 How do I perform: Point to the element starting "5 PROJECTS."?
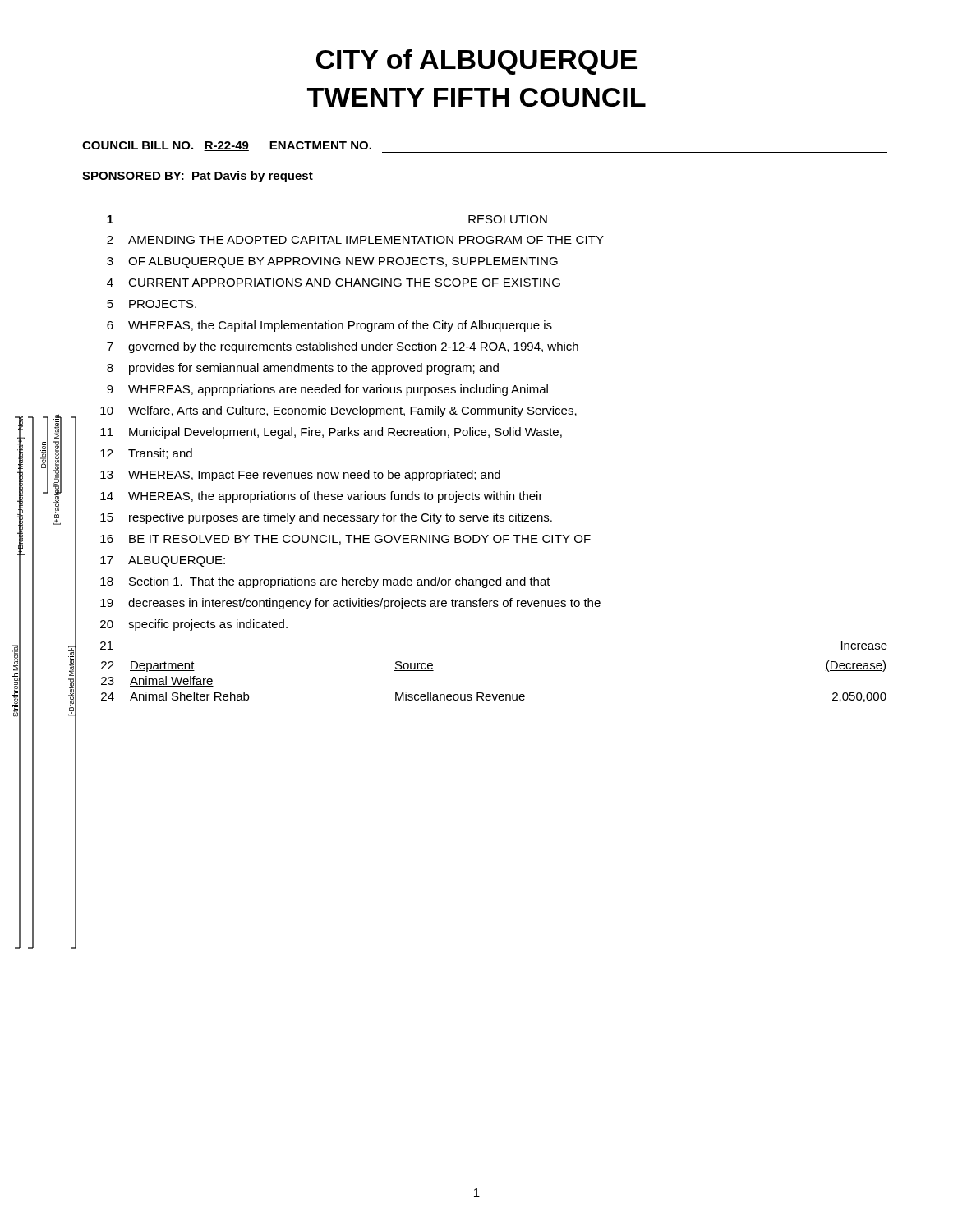(x=152, y=304)
